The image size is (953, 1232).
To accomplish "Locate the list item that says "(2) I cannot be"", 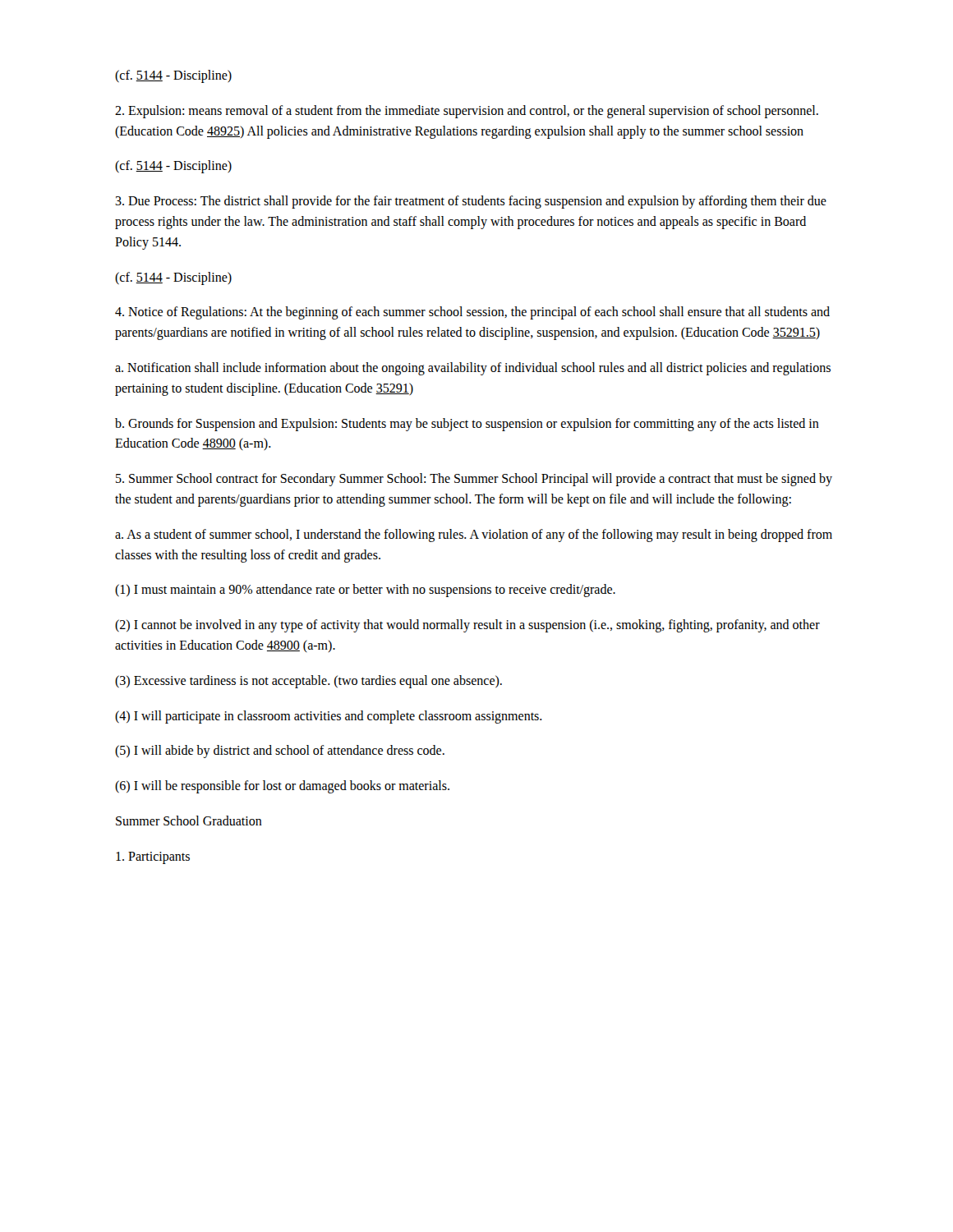I will pyautogui.click(x=467, y=635).
